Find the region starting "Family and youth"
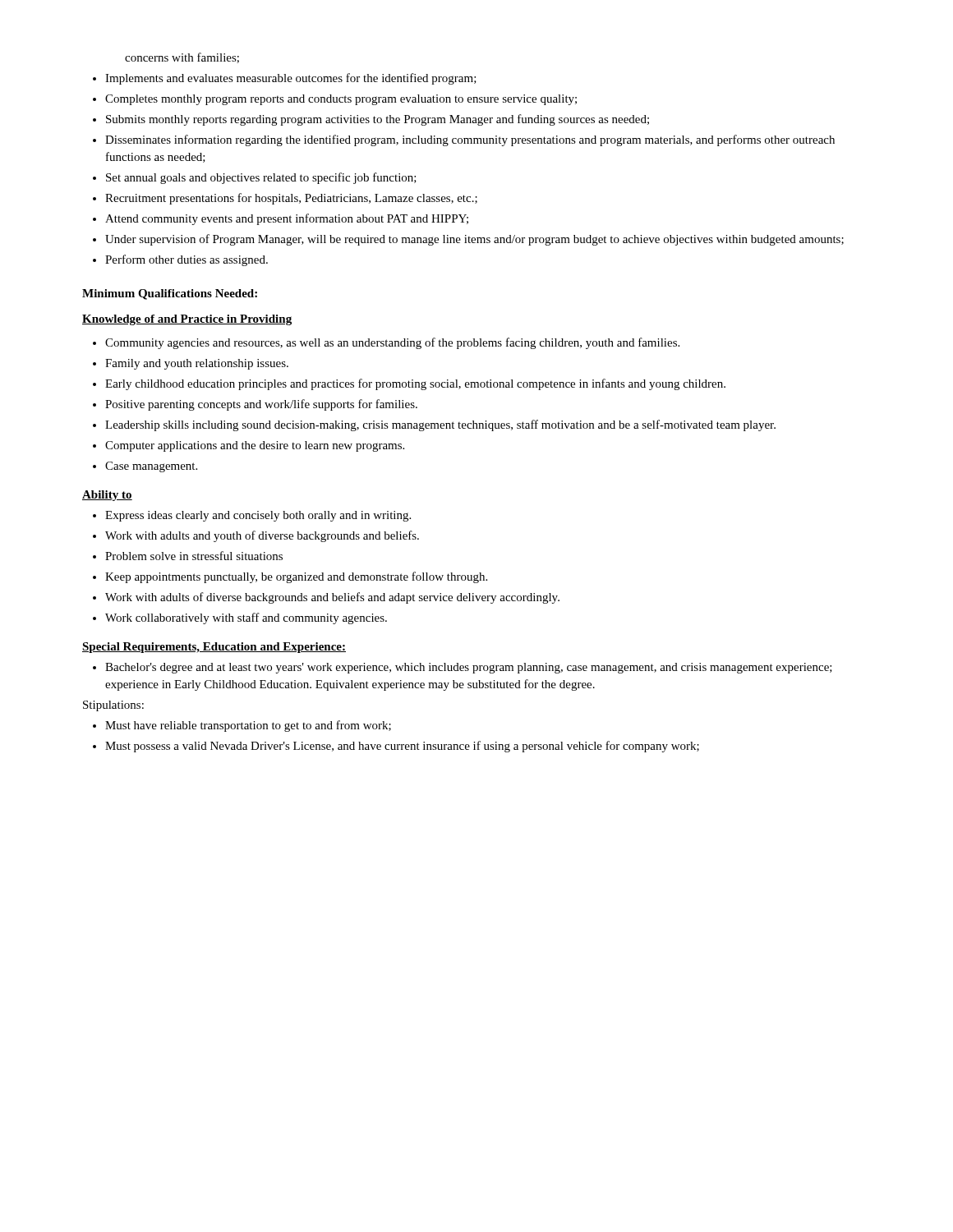This screenshot has width=953, height=1232. point(197,363)
